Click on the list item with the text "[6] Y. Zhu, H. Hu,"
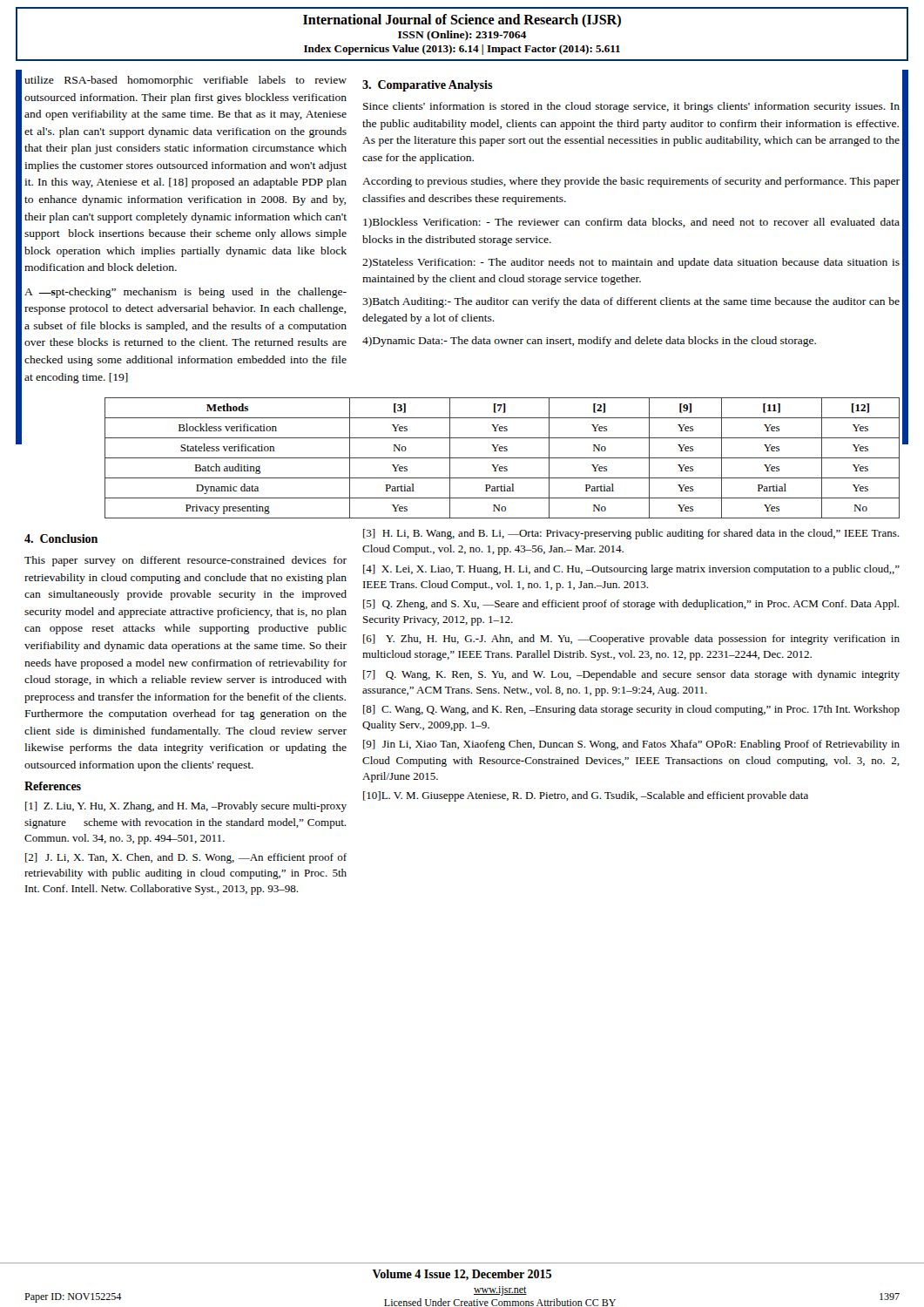The image size is (924, 1307). click(631, 647)
